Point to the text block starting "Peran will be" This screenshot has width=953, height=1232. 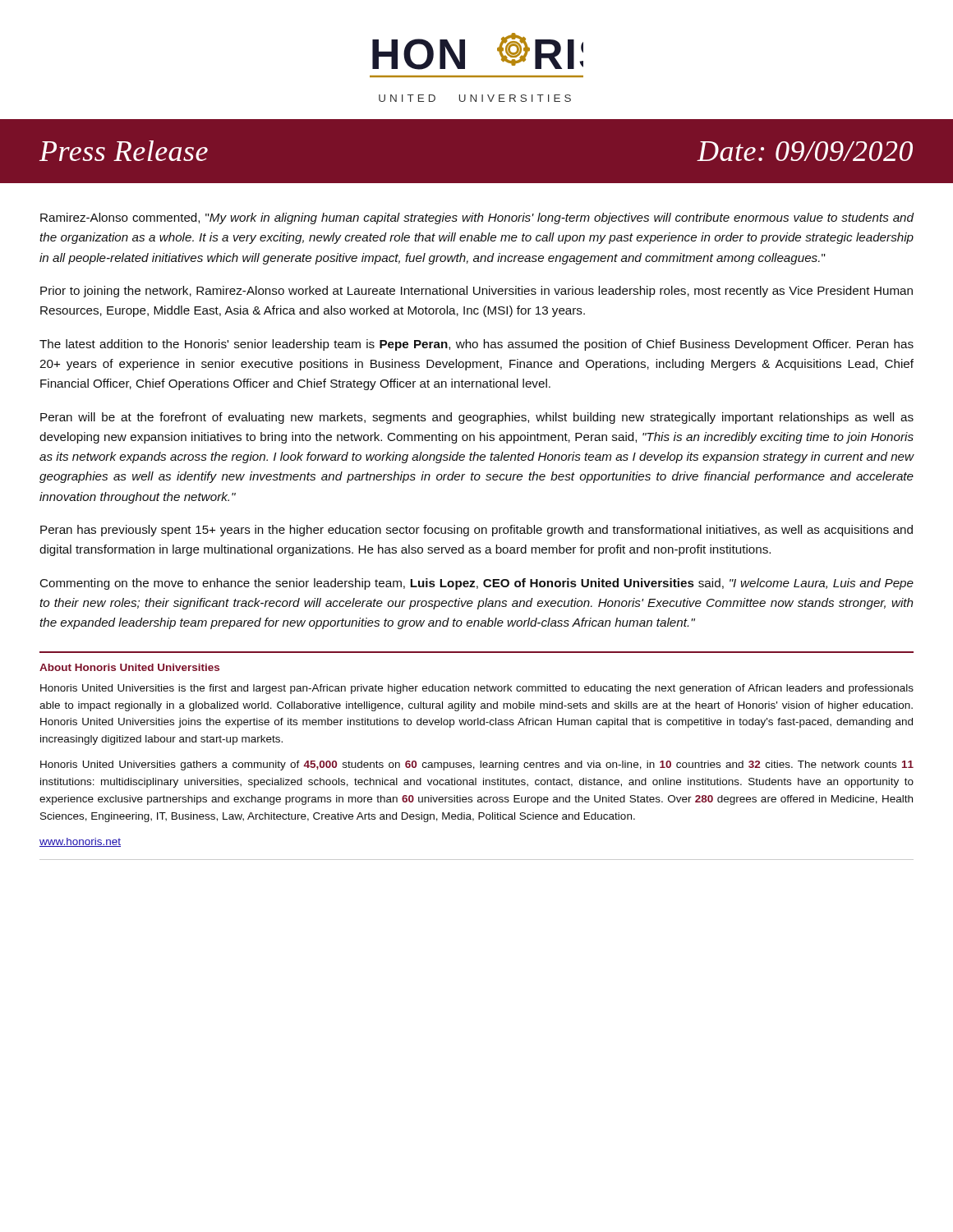click(476, 457)
